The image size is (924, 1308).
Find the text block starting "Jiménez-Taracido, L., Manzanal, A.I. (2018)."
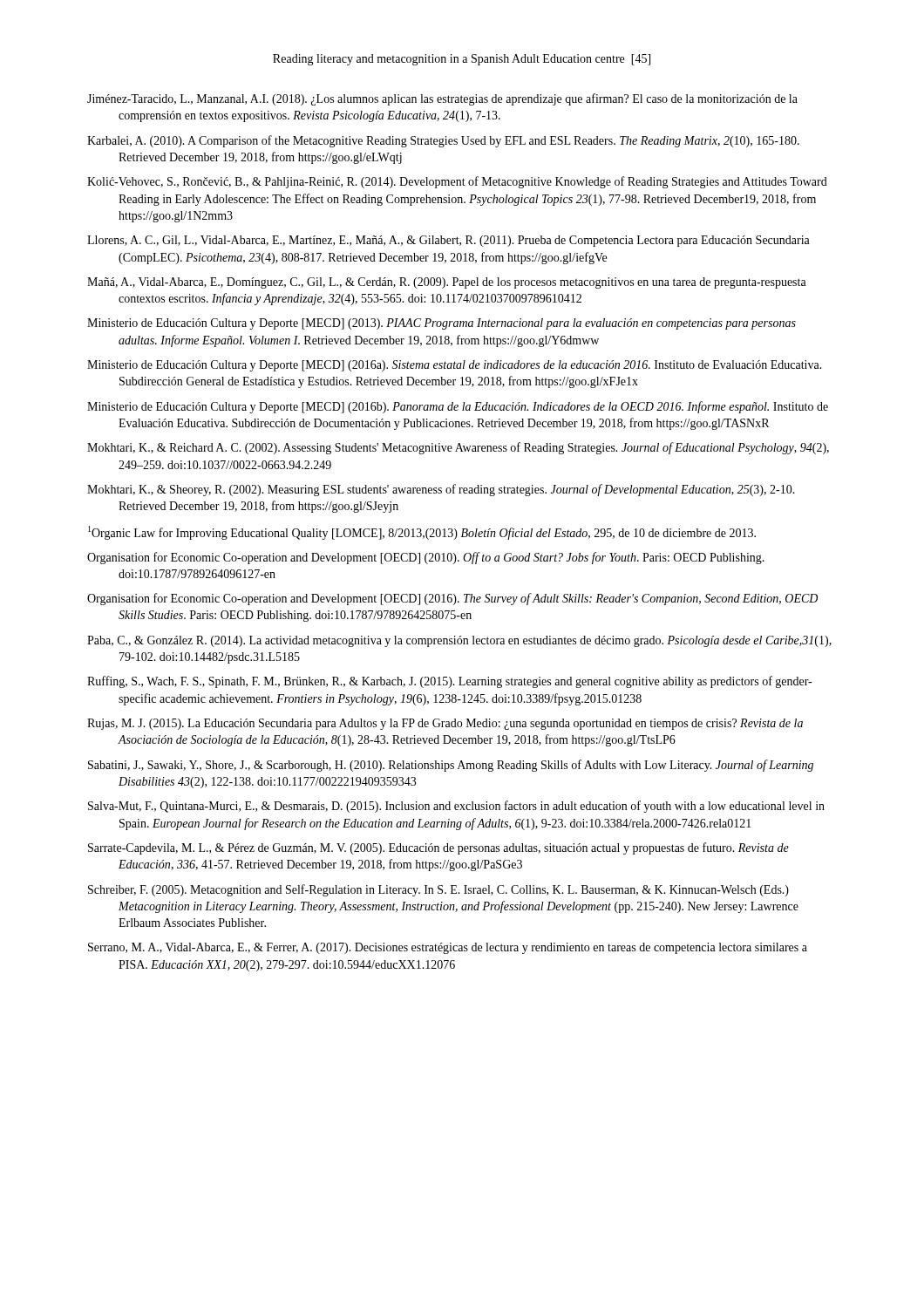pyautogui.click(x=442, y=107)
